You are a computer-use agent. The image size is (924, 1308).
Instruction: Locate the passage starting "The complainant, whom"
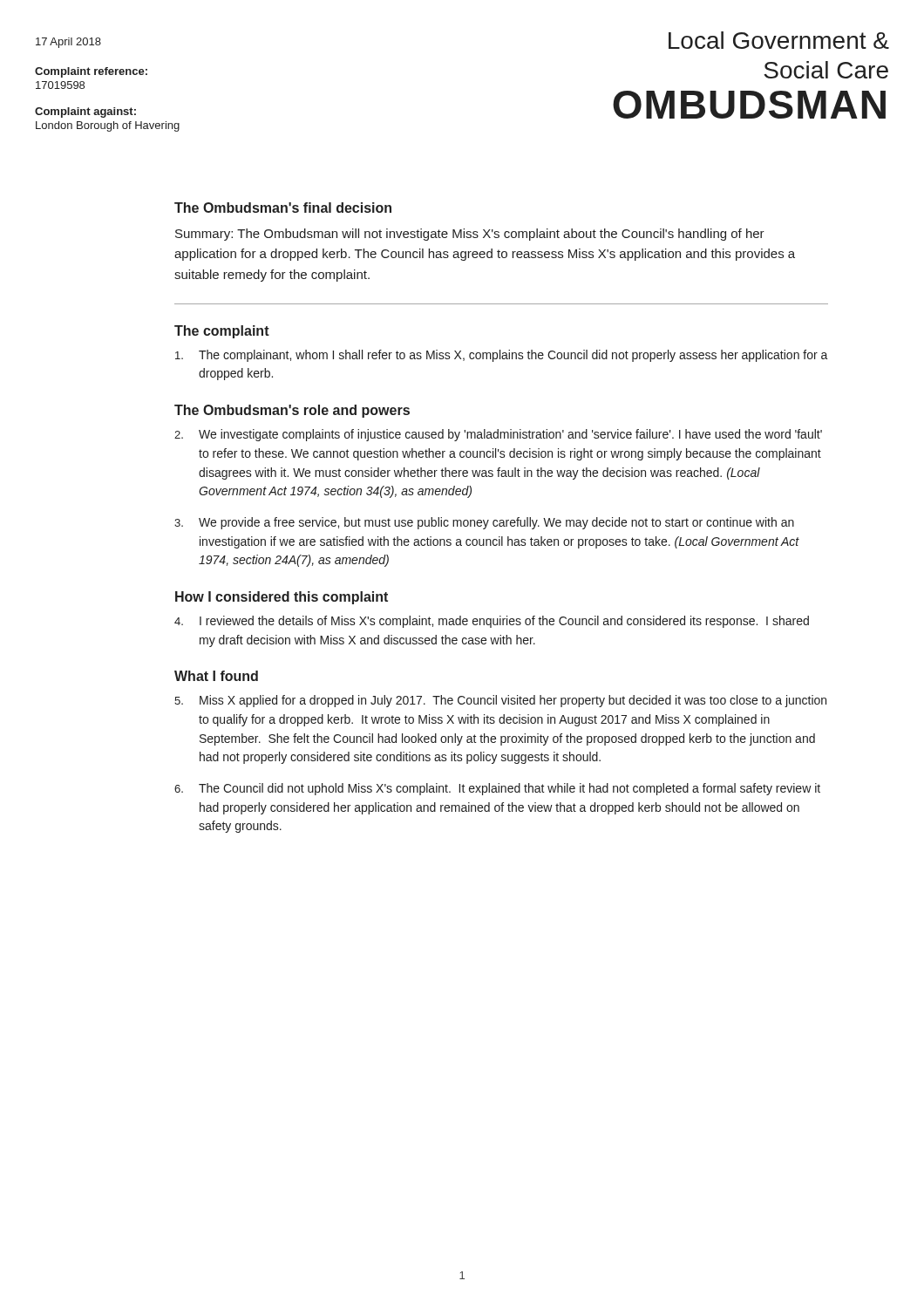click(x=501, y=365)
